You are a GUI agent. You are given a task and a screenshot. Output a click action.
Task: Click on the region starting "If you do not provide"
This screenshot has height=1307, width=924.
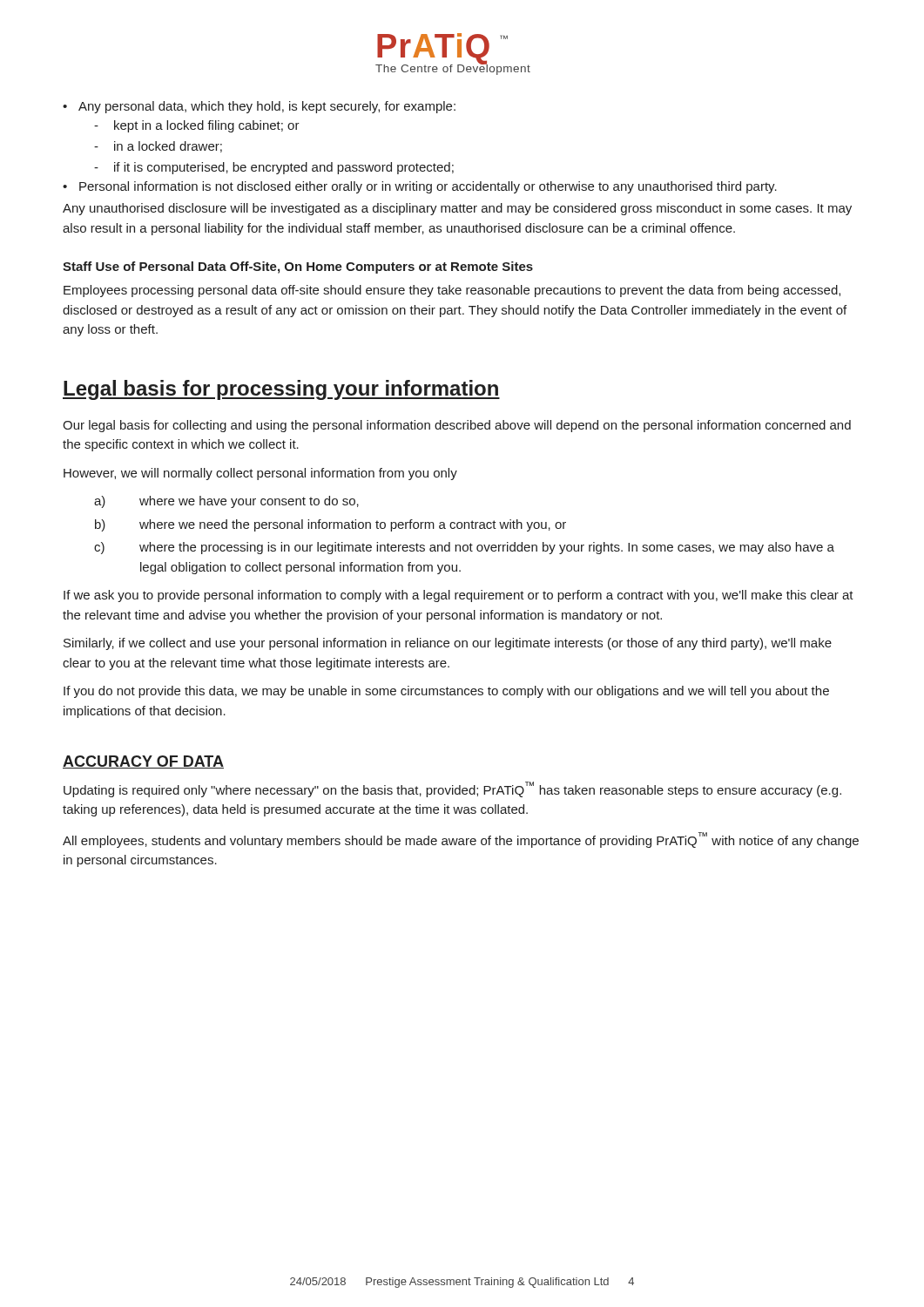point(446,701)
